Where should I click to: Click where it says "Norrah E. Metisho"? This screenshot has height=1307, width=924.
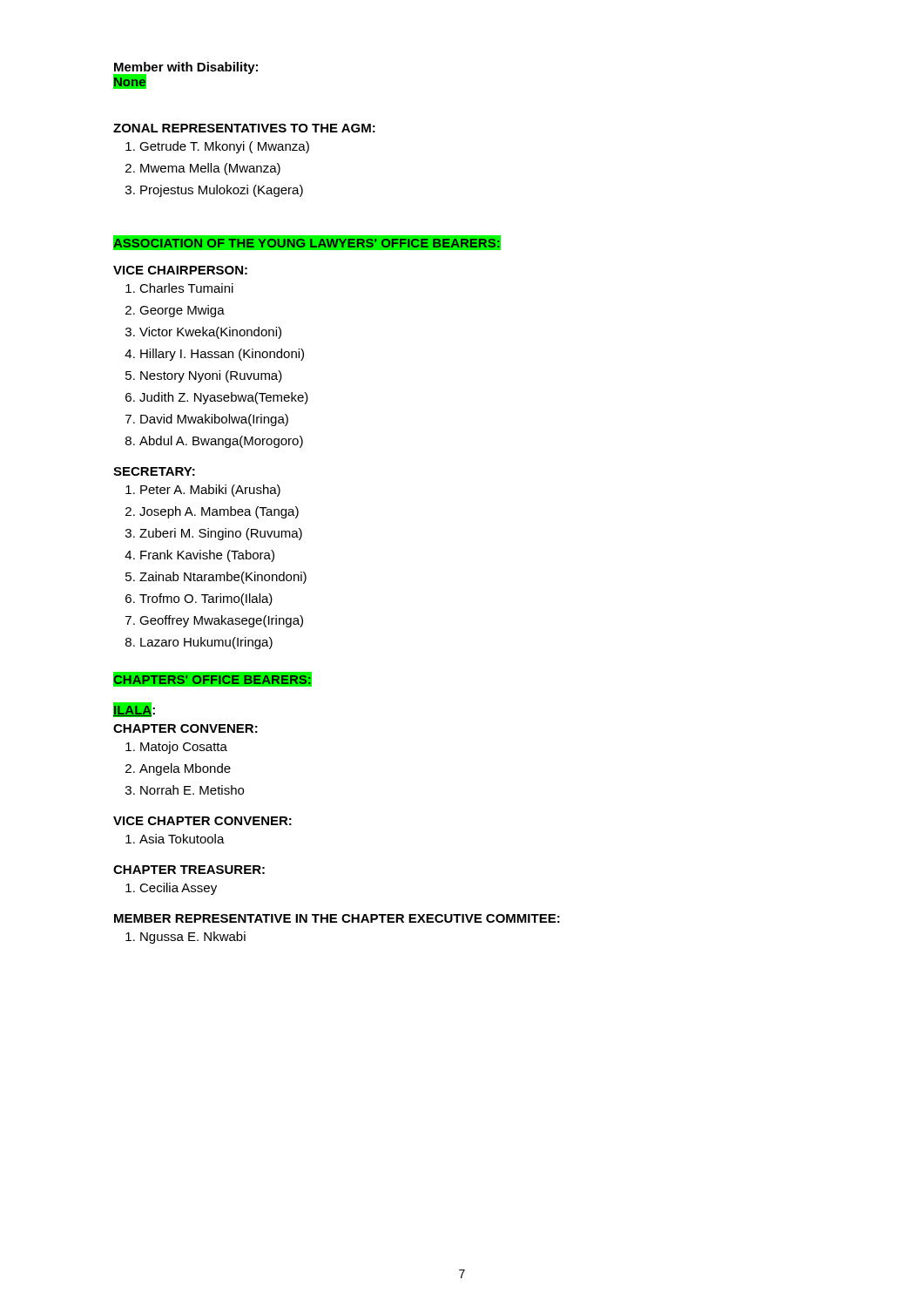pyautogui.click(x=185, y=790)
